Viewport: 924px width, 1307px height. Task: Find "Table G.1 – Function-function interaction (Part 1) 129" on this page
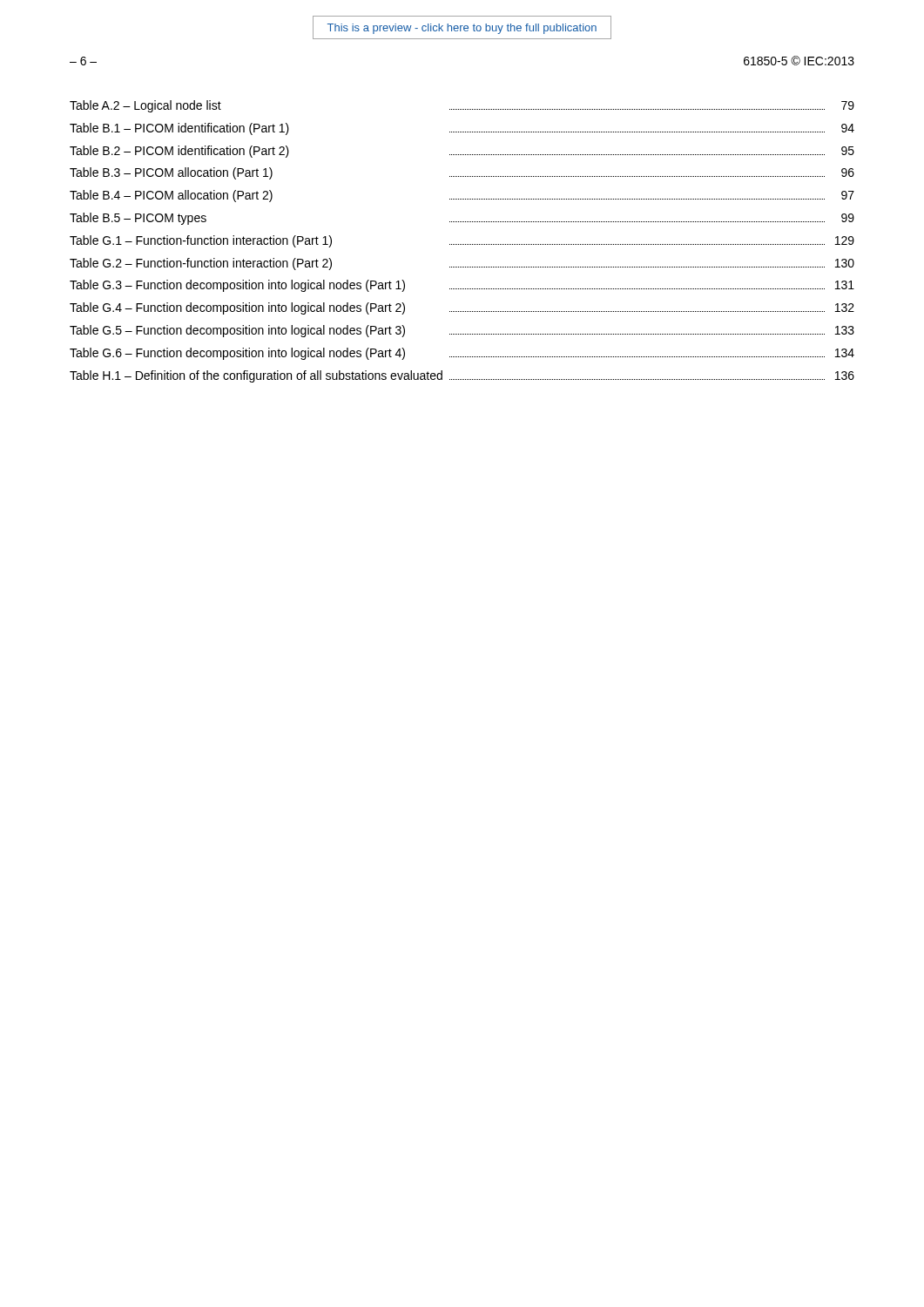462,241
